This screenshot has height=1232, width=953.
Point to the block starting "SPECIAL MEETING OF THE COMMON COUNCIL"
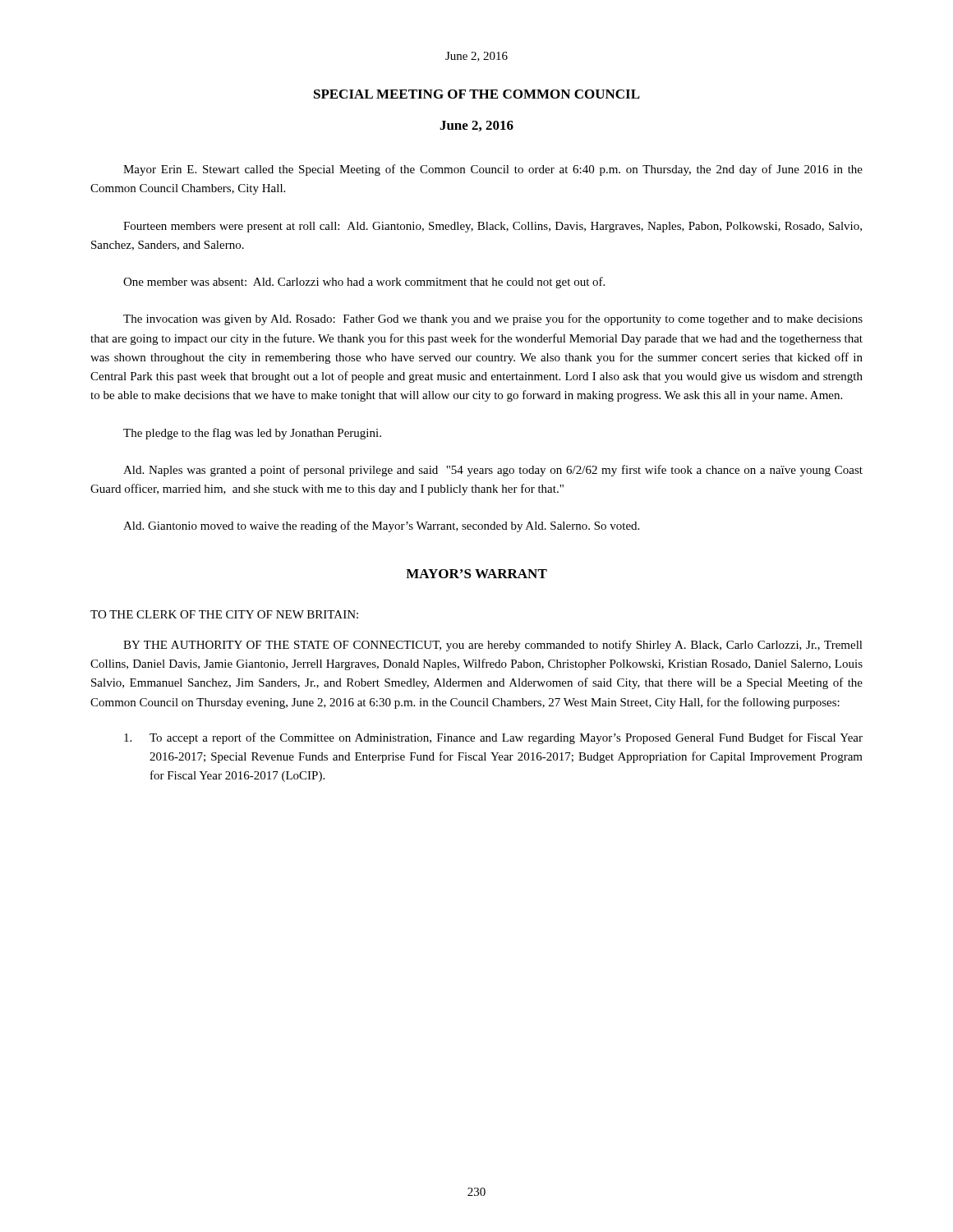[476, 94]
